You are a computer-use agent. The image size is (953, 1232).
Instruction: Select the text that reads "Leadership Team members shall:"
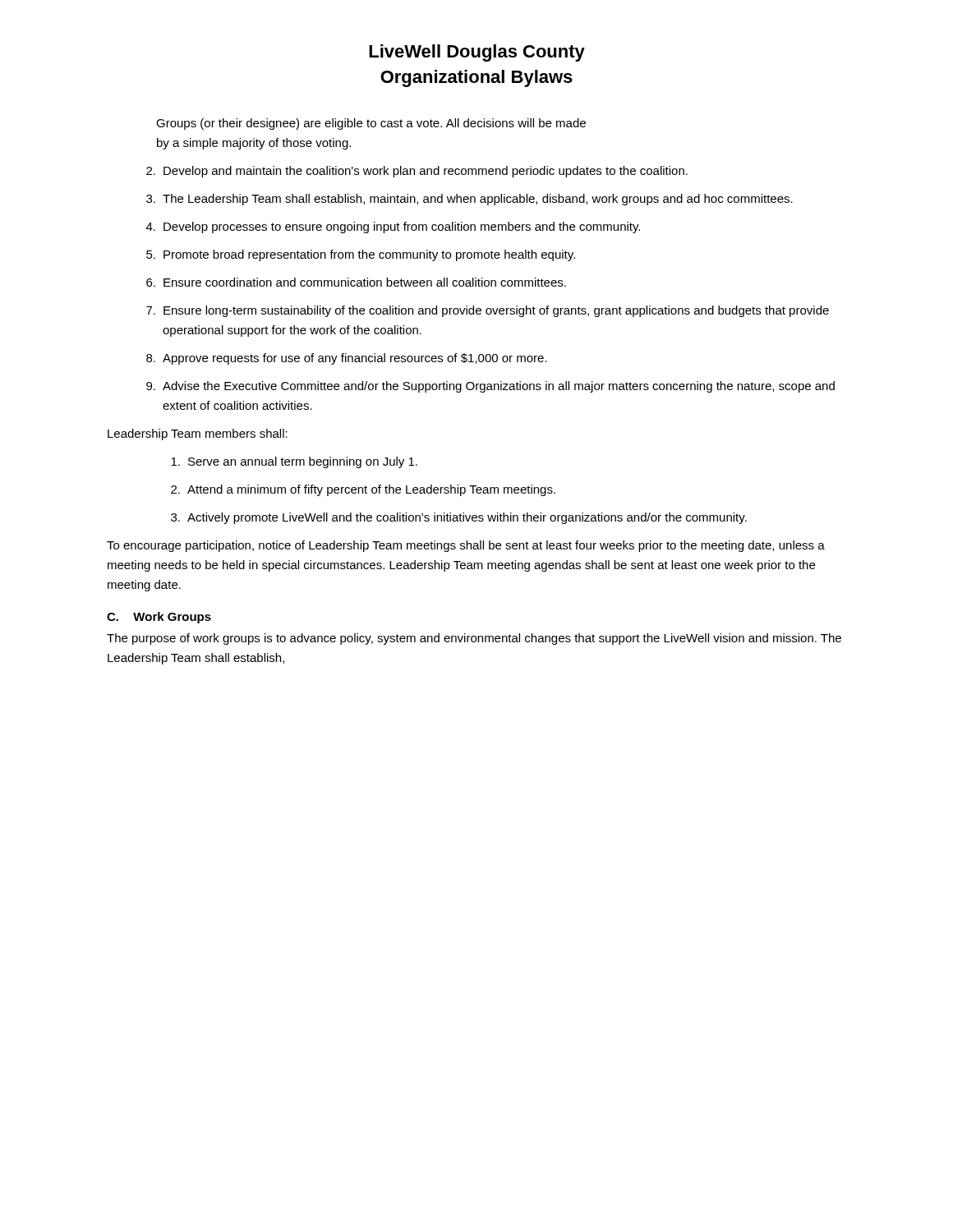point(197,433)
